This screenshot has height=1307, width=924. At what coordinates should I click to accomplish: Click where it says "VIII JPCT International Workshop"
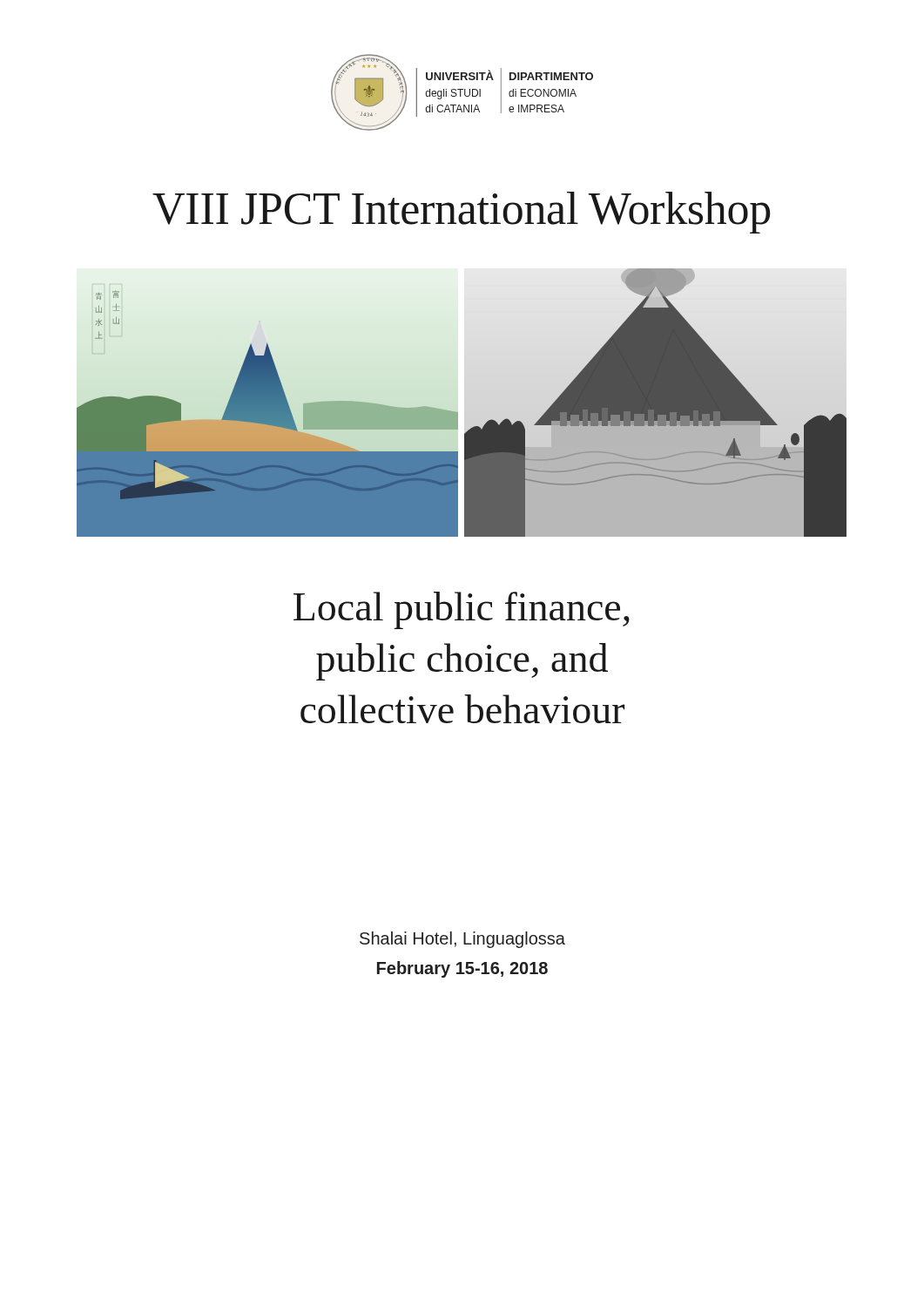click(x=462, y=209)
